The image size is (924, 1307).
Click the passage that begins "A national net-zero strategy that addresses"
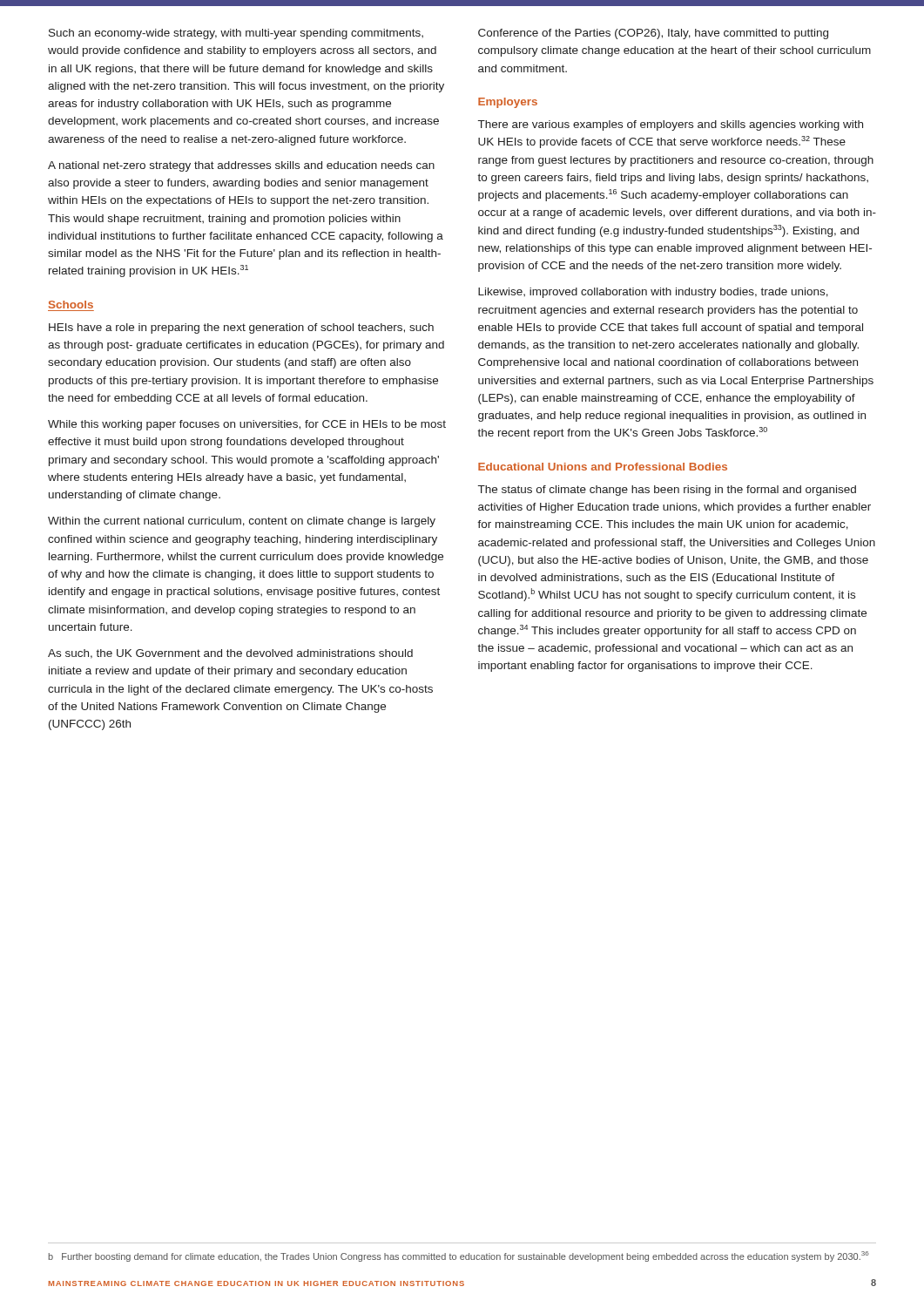click(x=247, y=218)
